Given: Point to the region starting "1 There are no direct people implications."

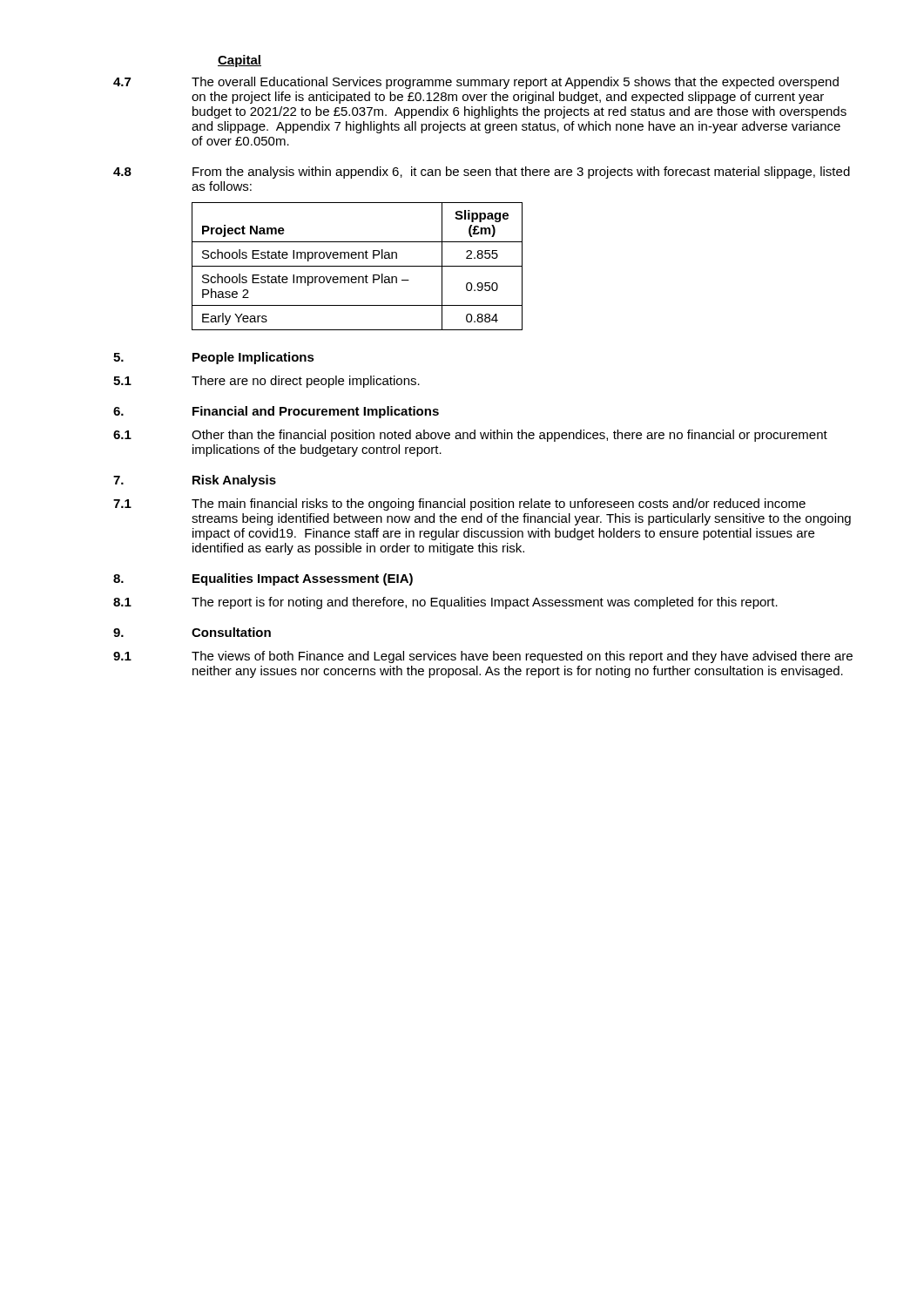Looking at the screenshot, I should (x=266, y=382).
